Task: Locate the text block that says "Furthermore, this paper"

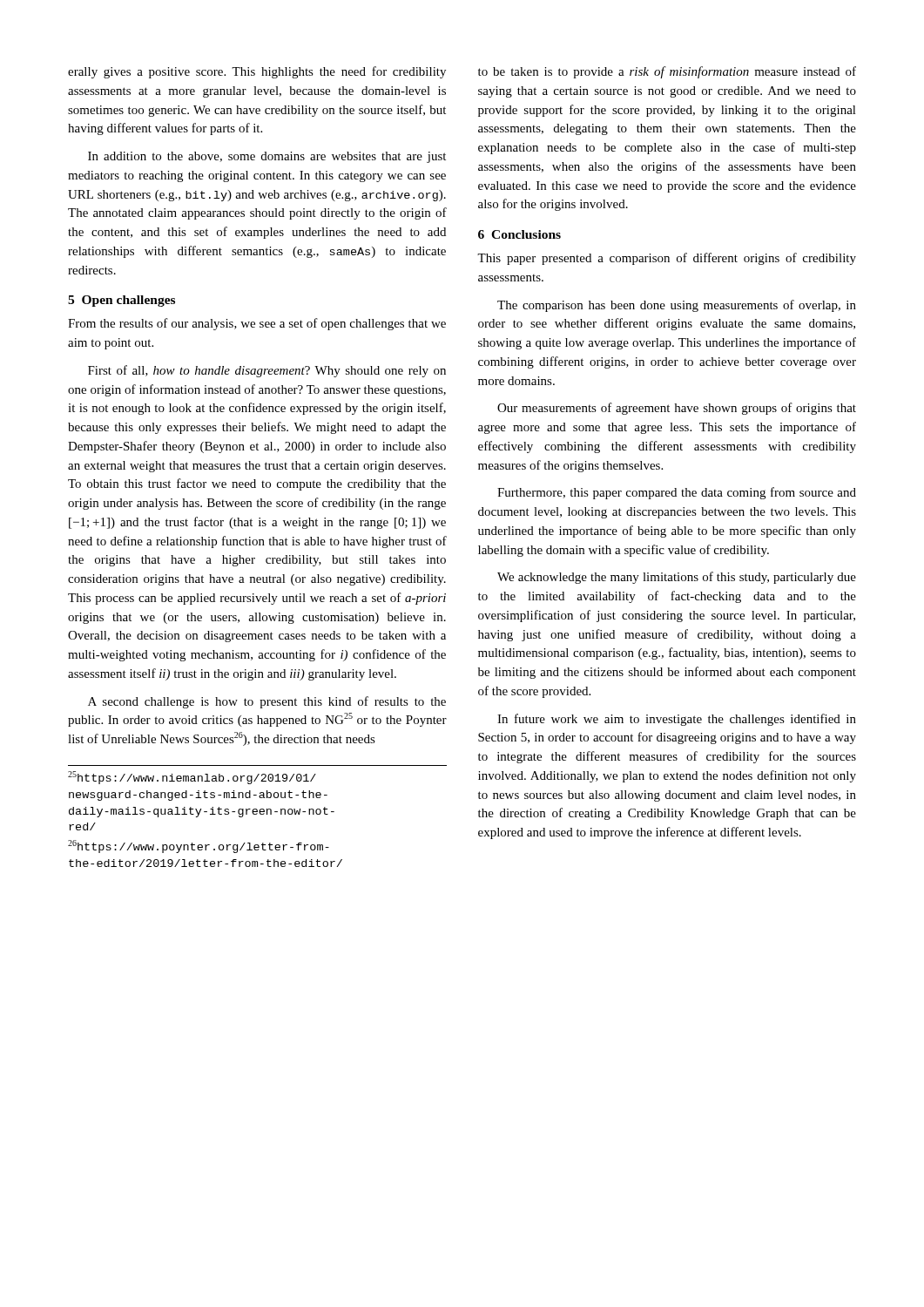Action: (x=667, y=522)
